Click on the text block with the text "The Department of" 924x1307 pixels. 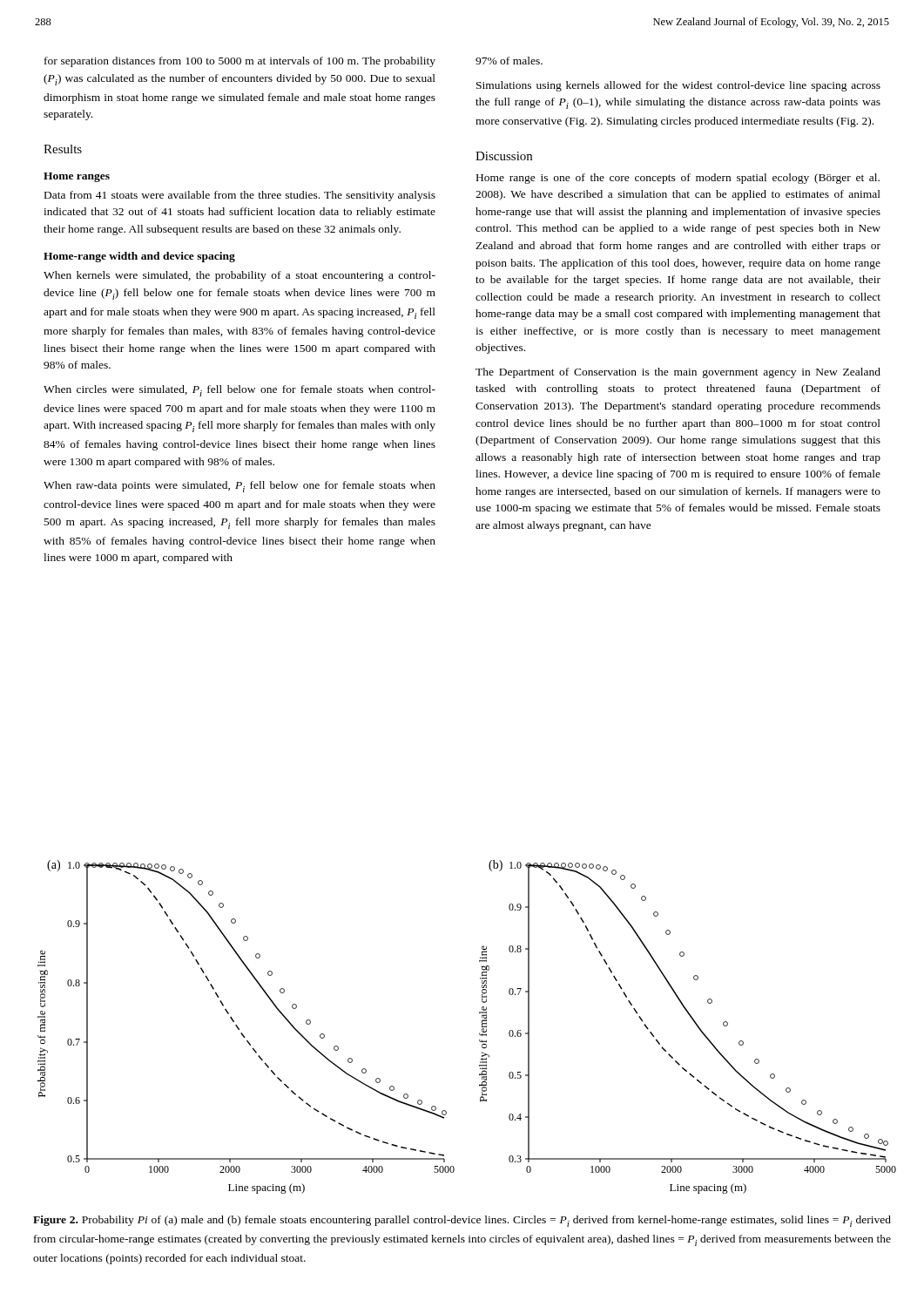[678, 448]
